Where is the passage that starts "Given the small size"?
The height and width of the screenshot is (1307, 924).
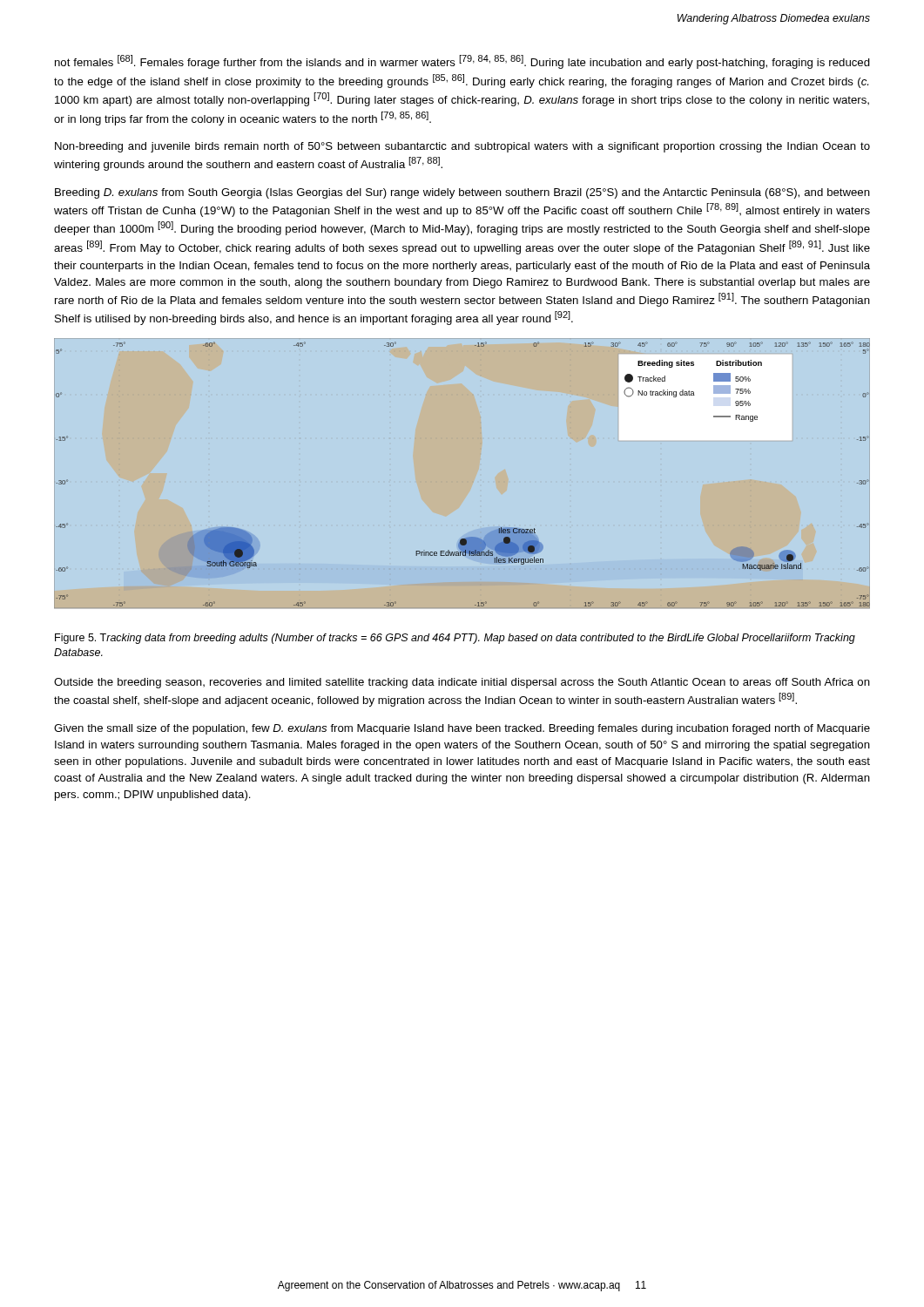pyautogui.click(x=462, y=761)
